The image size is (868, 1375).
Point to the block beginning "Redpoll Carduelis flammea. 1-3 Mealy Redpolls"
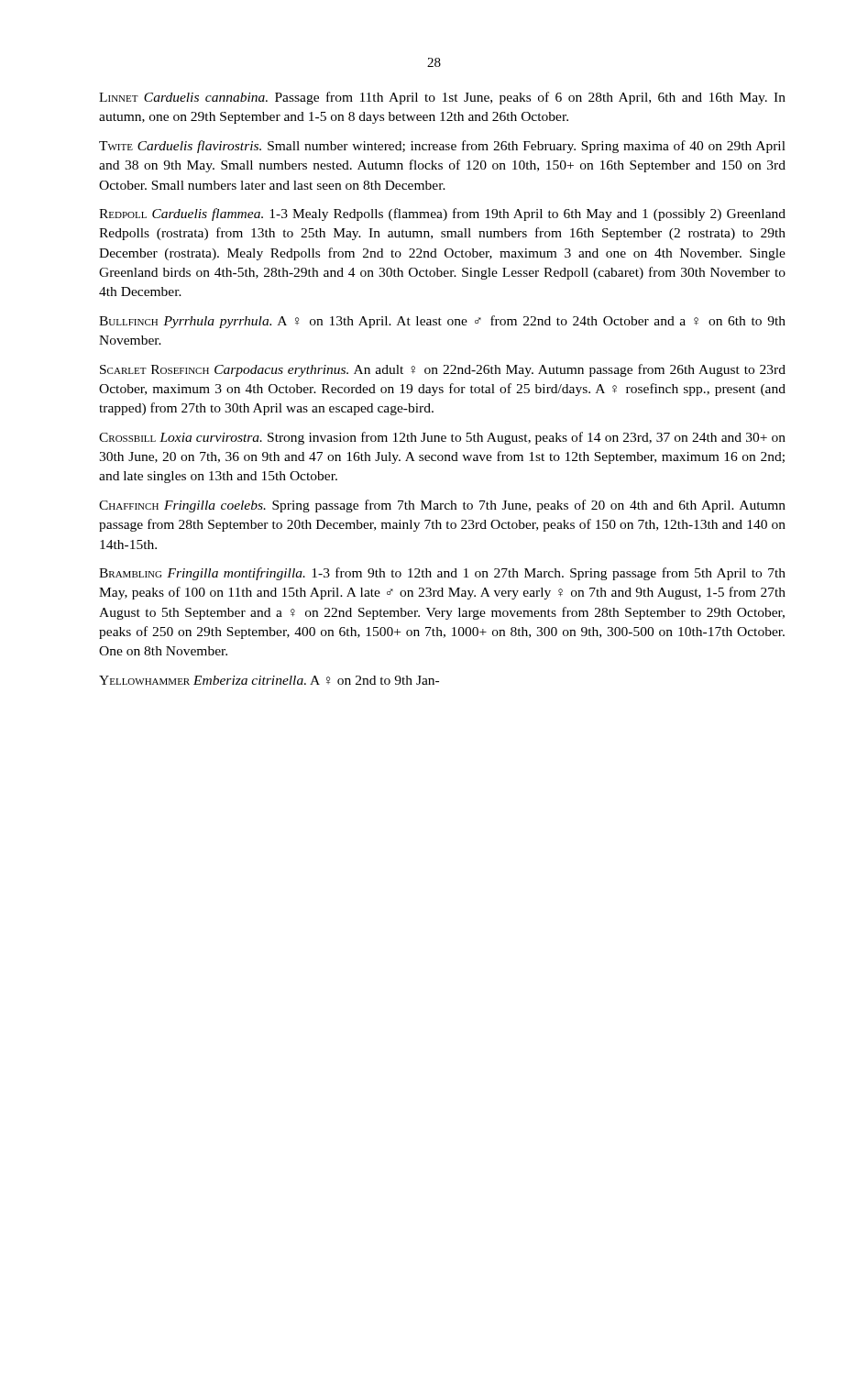pyautogui.click(x=434, y=252)
